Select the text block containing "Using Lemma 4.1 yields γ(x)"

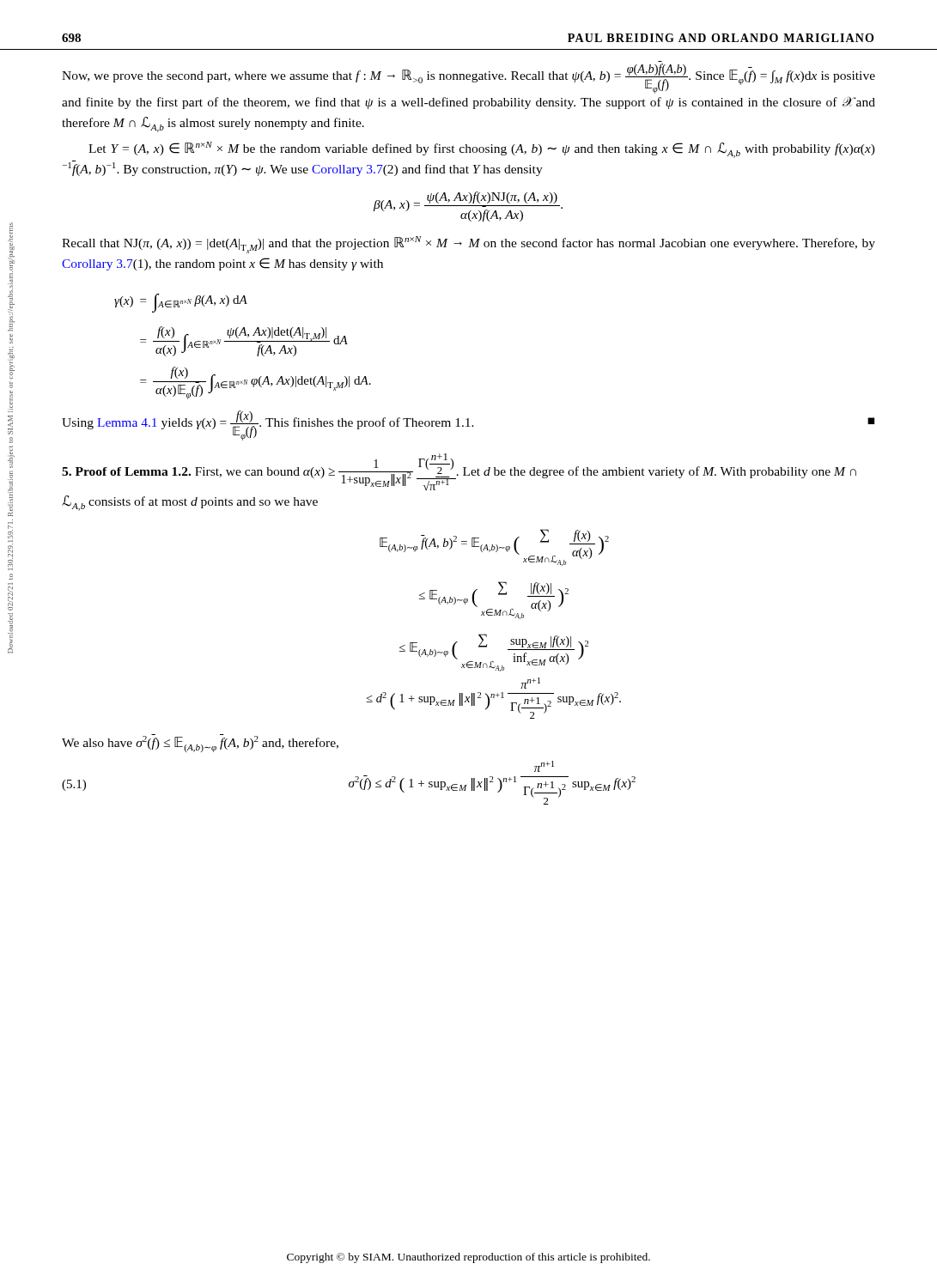(468, 423)
